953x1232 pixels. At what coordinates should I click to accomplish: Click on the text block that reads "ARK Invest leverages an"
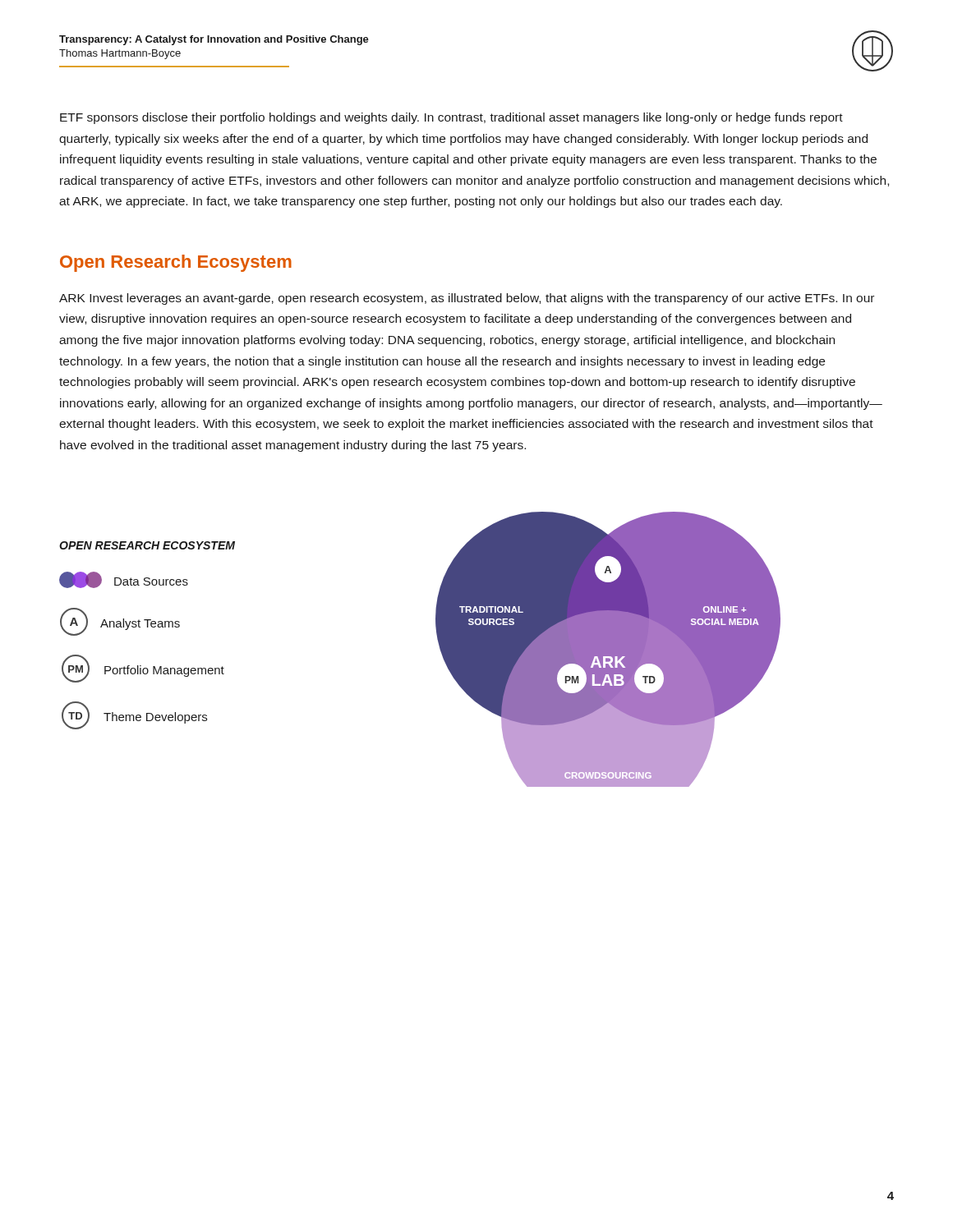click(471, 371)
